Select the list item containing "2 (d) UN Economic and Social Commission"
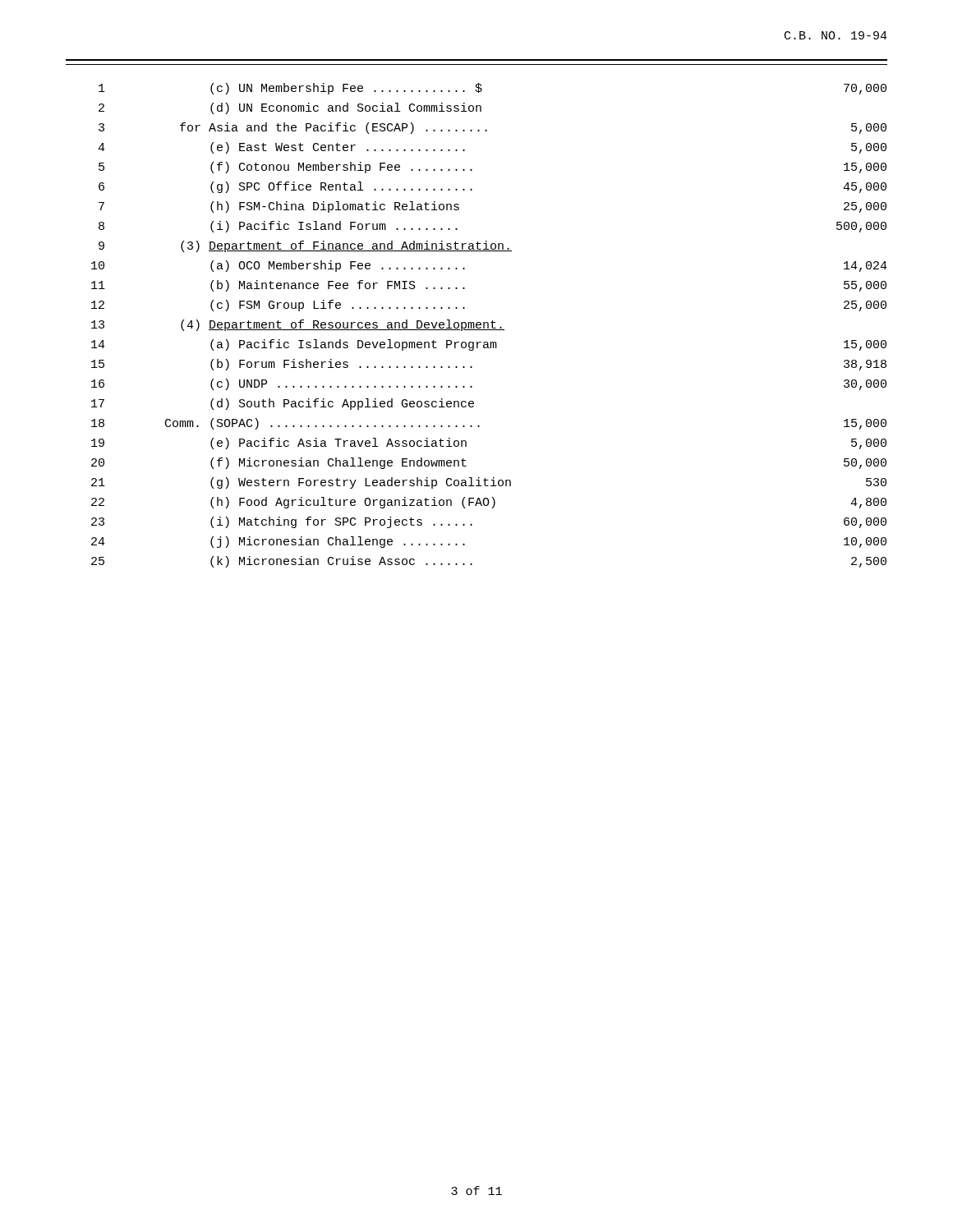This screenshot has width=953, height=1232. click(440, 109)
